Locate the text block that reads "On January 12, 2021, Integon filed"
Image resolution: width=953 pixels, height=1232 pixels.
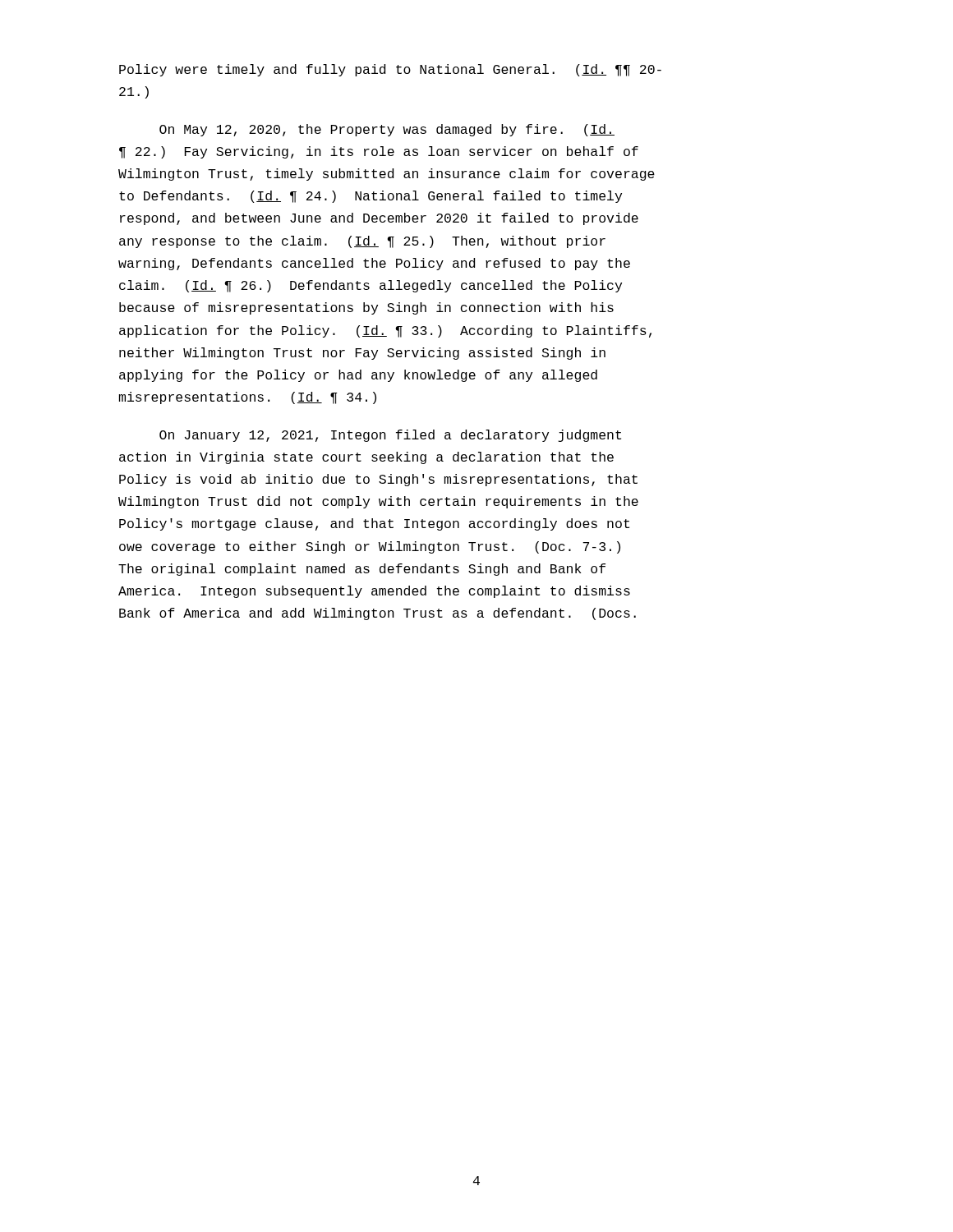click(379, 525)
